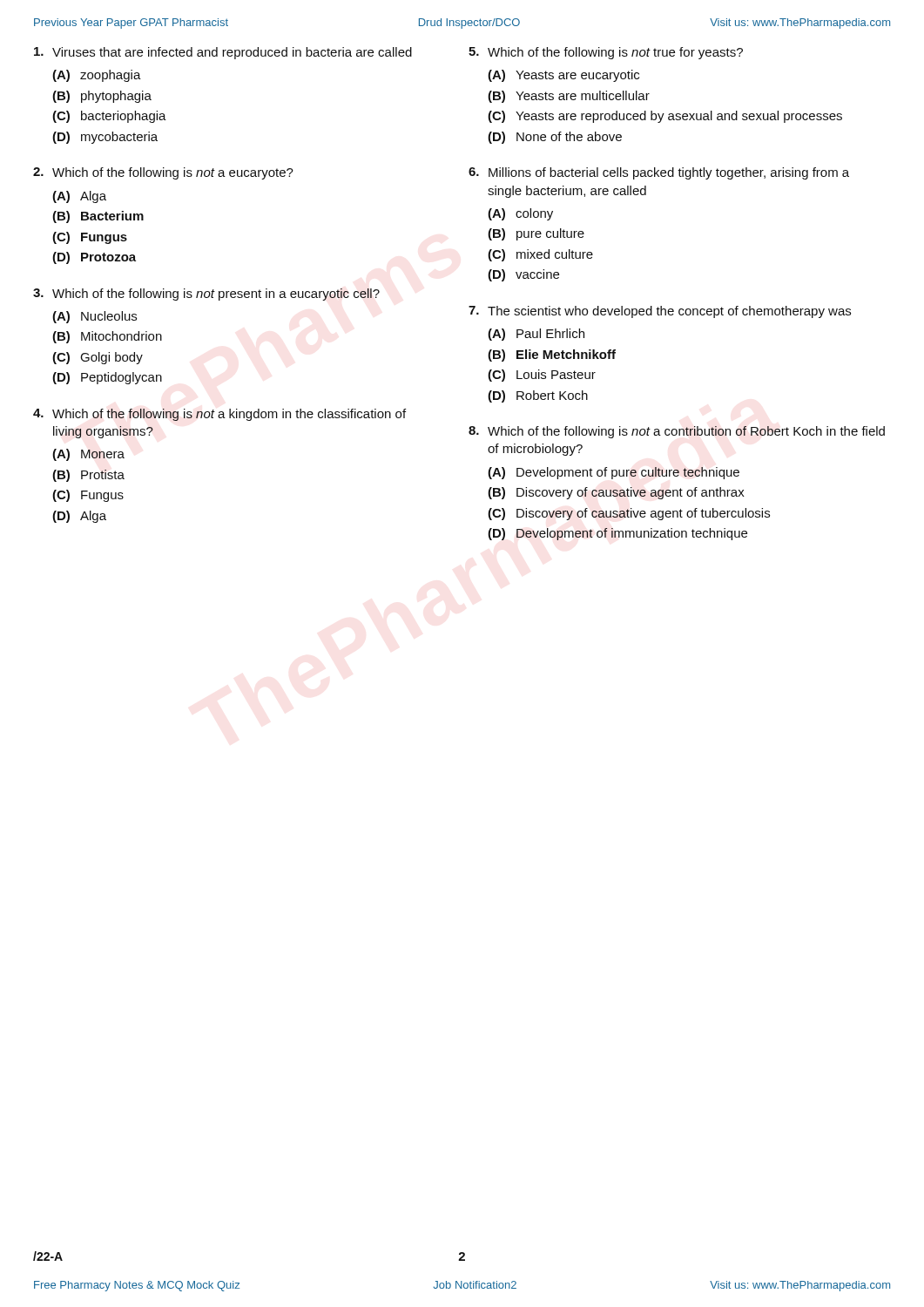Locate the block starting "4. Which of the following is not a"

point(219,415)
